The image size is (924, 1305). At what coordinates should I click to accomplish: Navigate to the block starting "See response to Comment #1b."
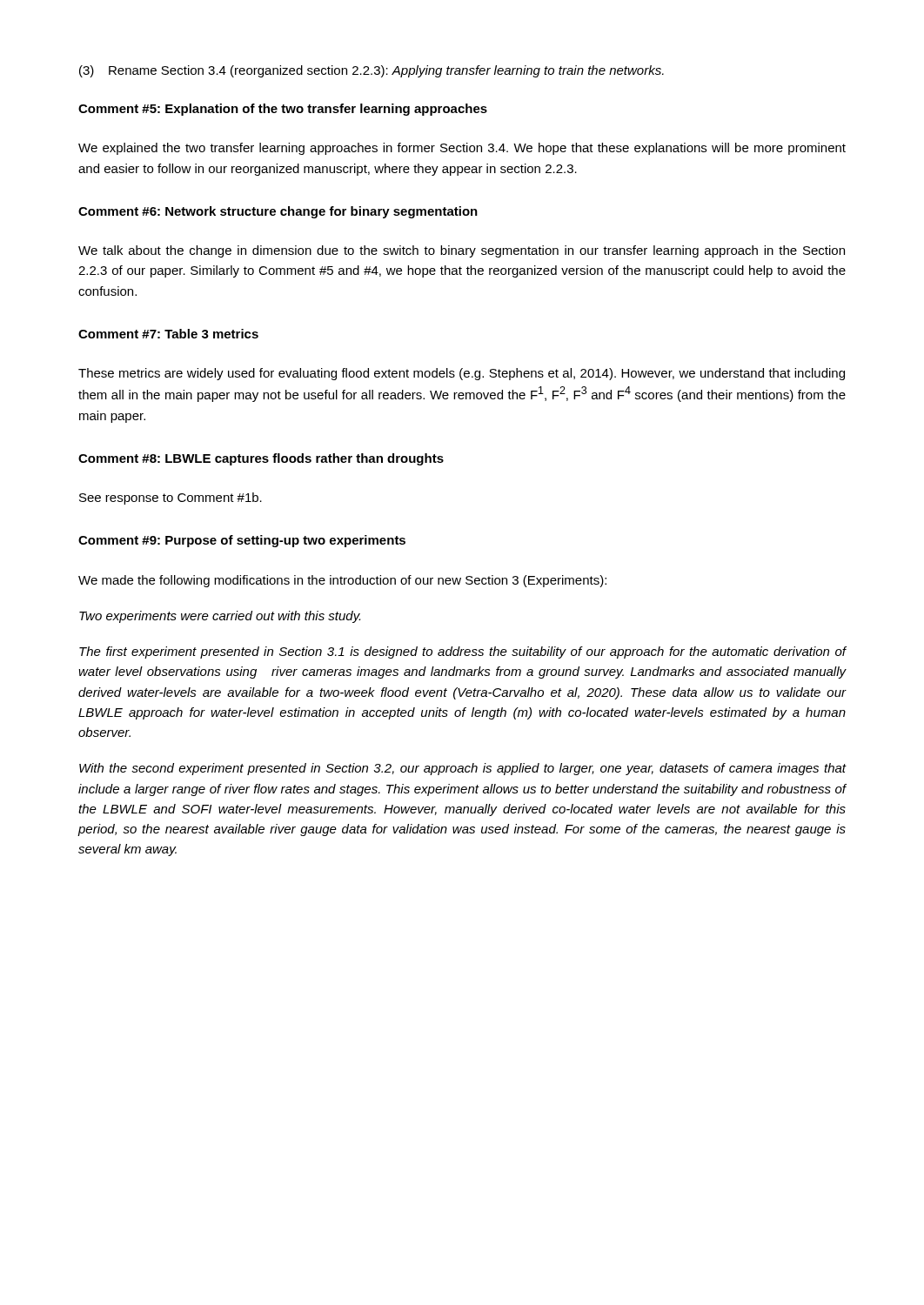tap(171, 499)
